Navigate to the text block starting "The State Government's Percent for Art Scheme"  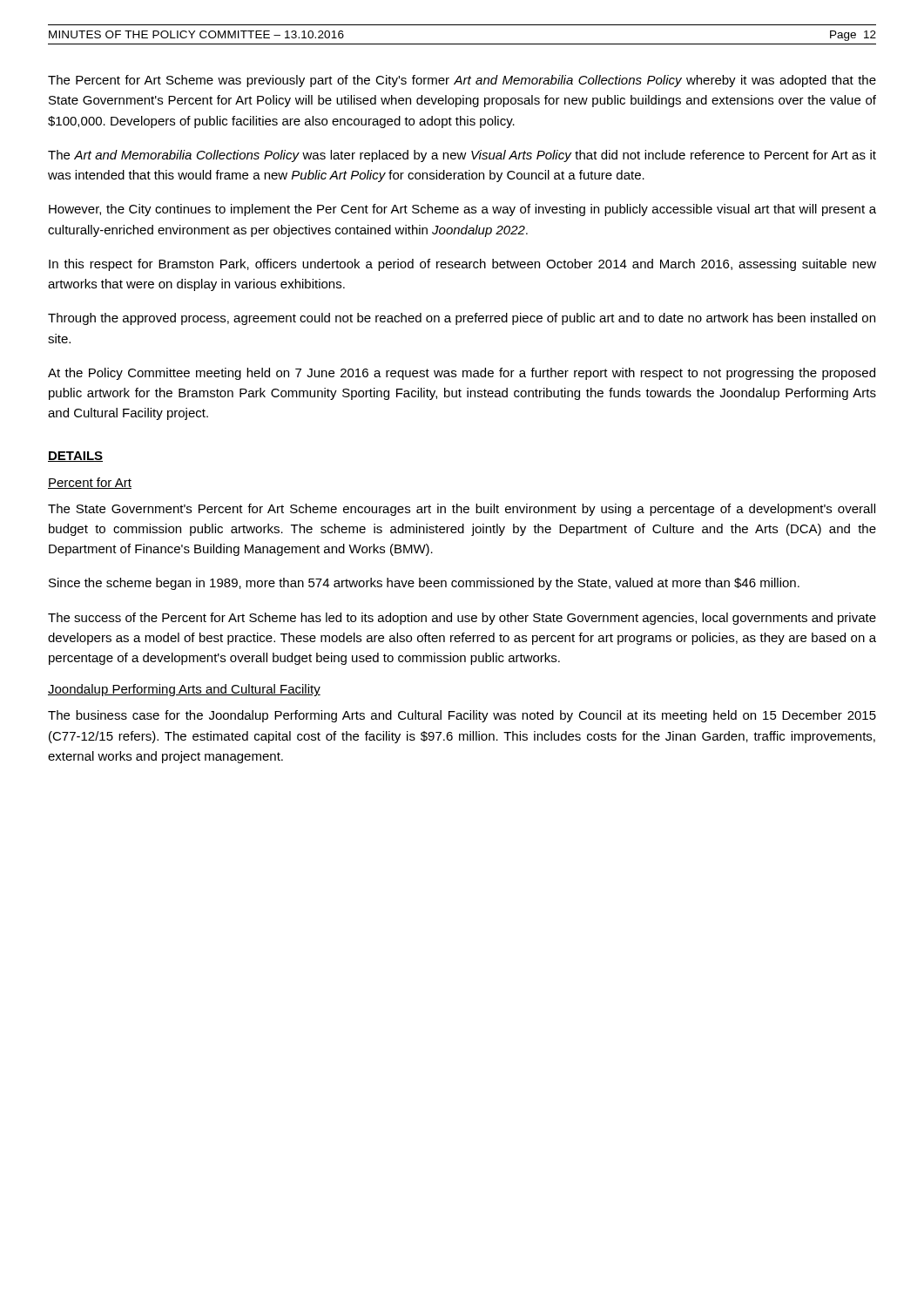(462, 528)
